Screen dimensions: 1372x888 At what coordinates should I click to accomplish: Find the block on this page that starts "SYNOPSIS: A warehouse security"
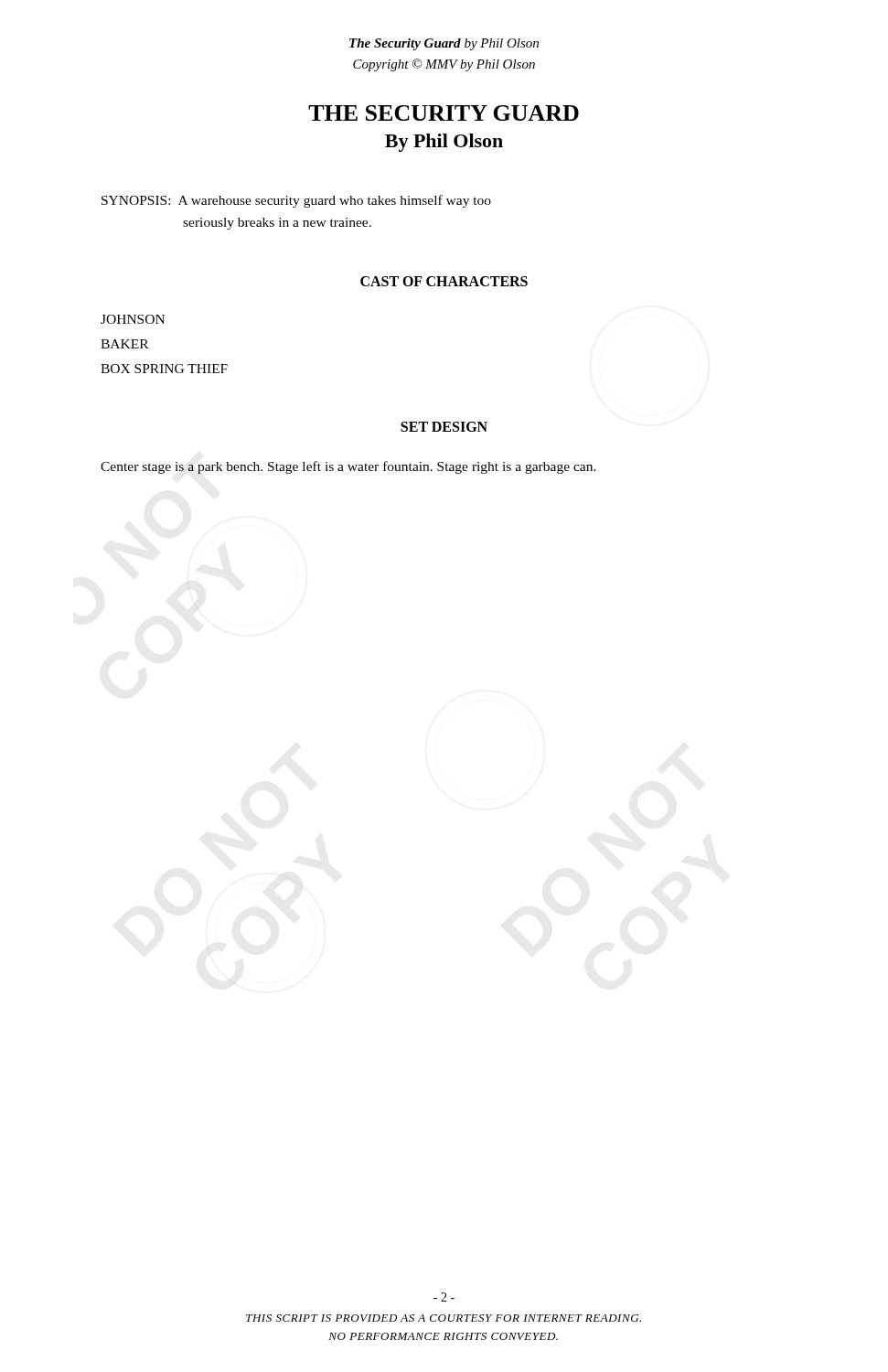point(444,211)
